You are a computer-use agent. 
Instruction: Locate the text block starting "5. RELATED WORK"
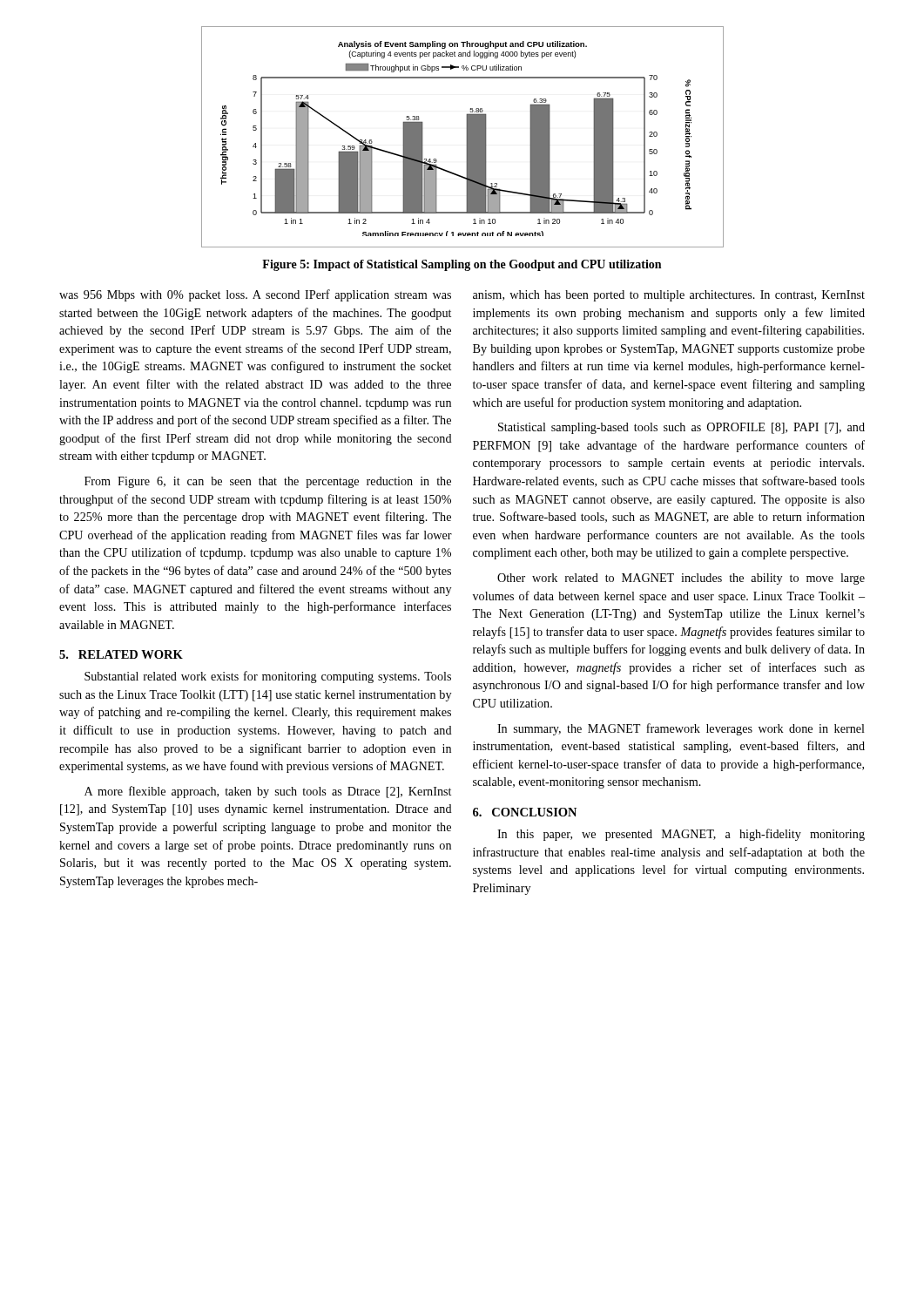point(121,655)
